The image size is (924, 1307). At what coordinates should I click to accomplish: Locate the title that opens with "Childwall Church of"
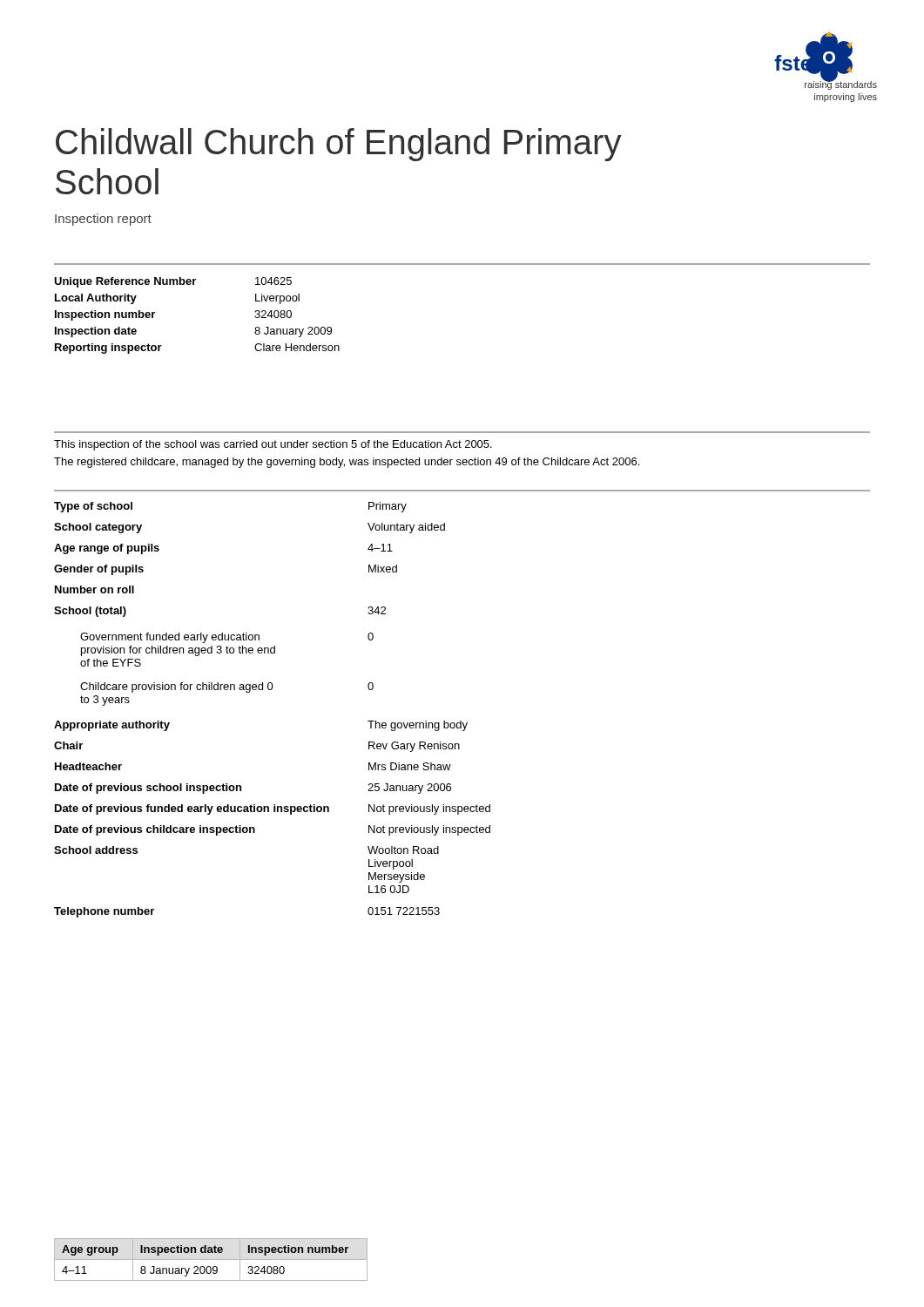[x=338, y=145]
